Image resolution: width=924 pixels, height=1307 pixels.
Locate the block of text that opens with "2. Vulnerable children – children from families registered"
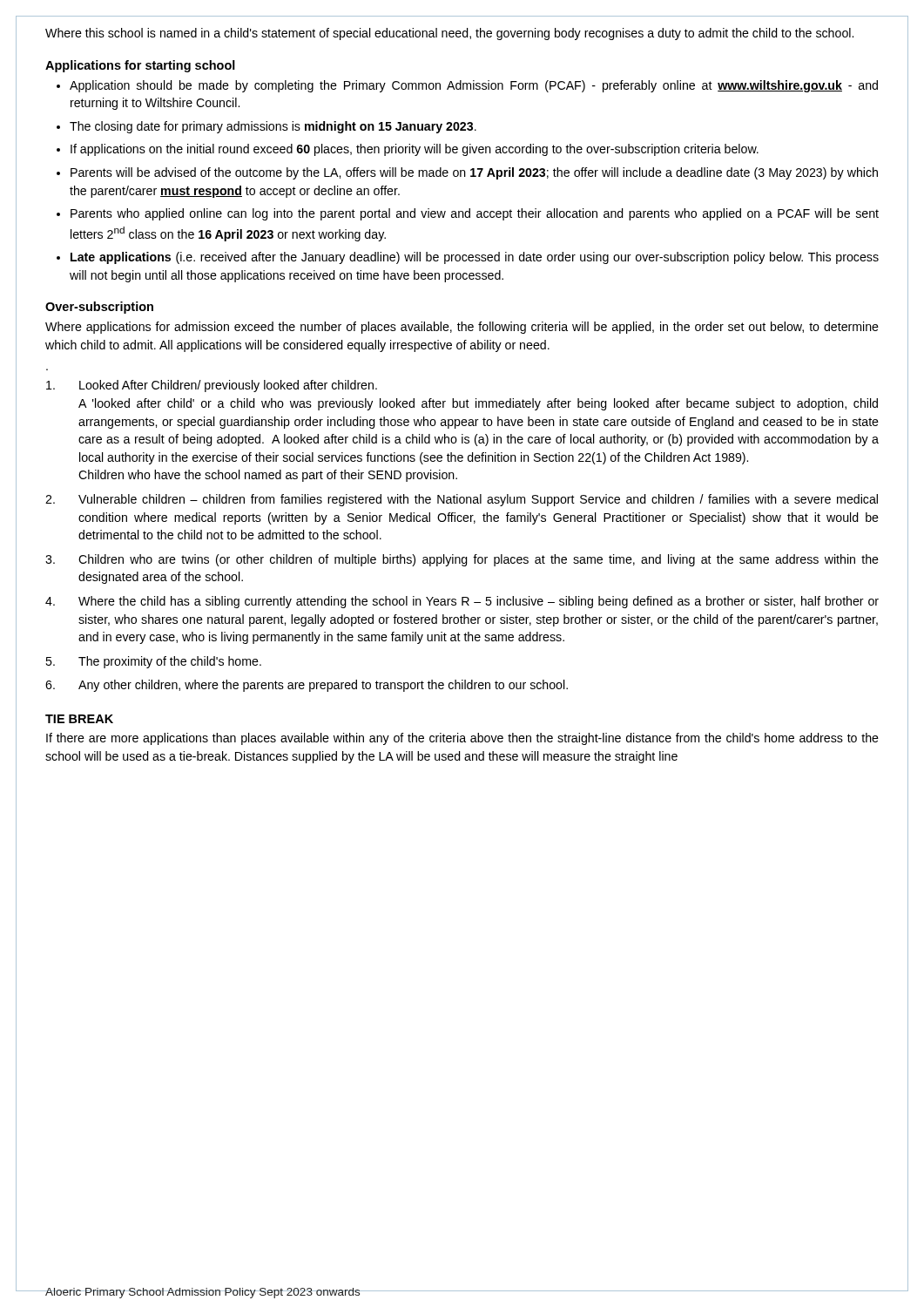462,517
